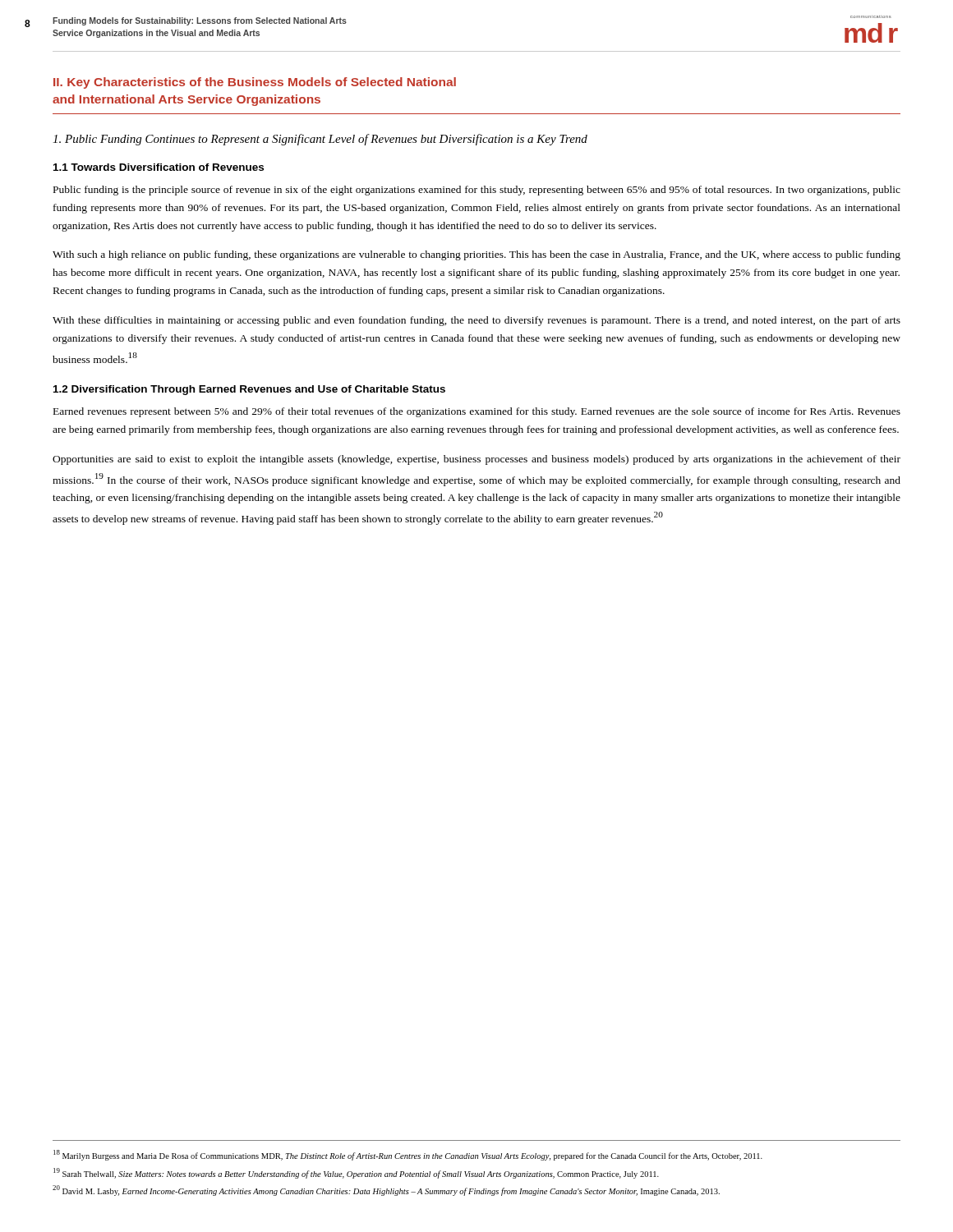Select the block starting "1.2 Diversification Through Earned Revenues and"
The image size is (953, 1232).
click(x=249, y=389)
